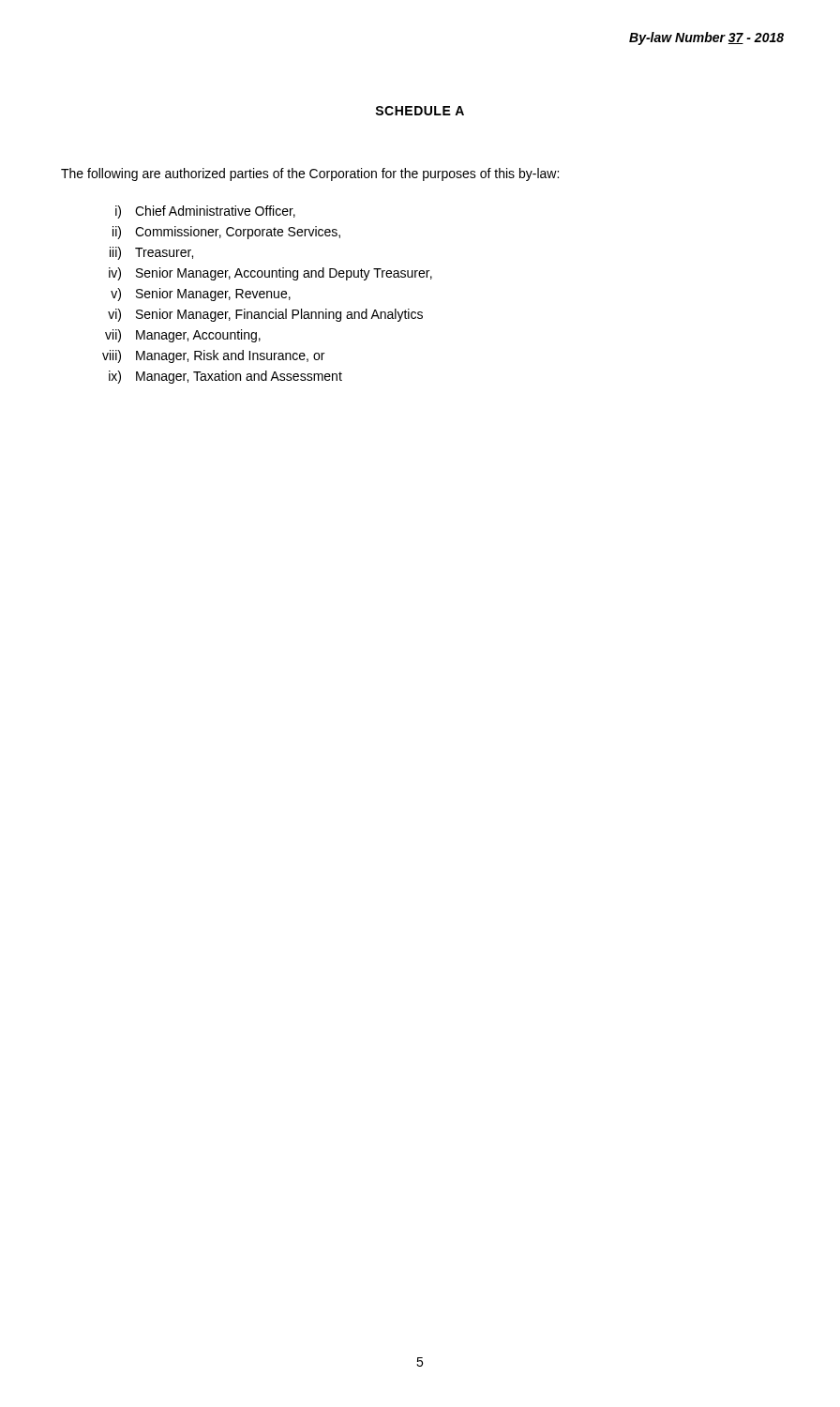This screenshot has height=1407, width=840.
Task: Find the list item with the text "vi) Senior Manager, Financial Planning and Analytics"
Action: coord(242,315)
